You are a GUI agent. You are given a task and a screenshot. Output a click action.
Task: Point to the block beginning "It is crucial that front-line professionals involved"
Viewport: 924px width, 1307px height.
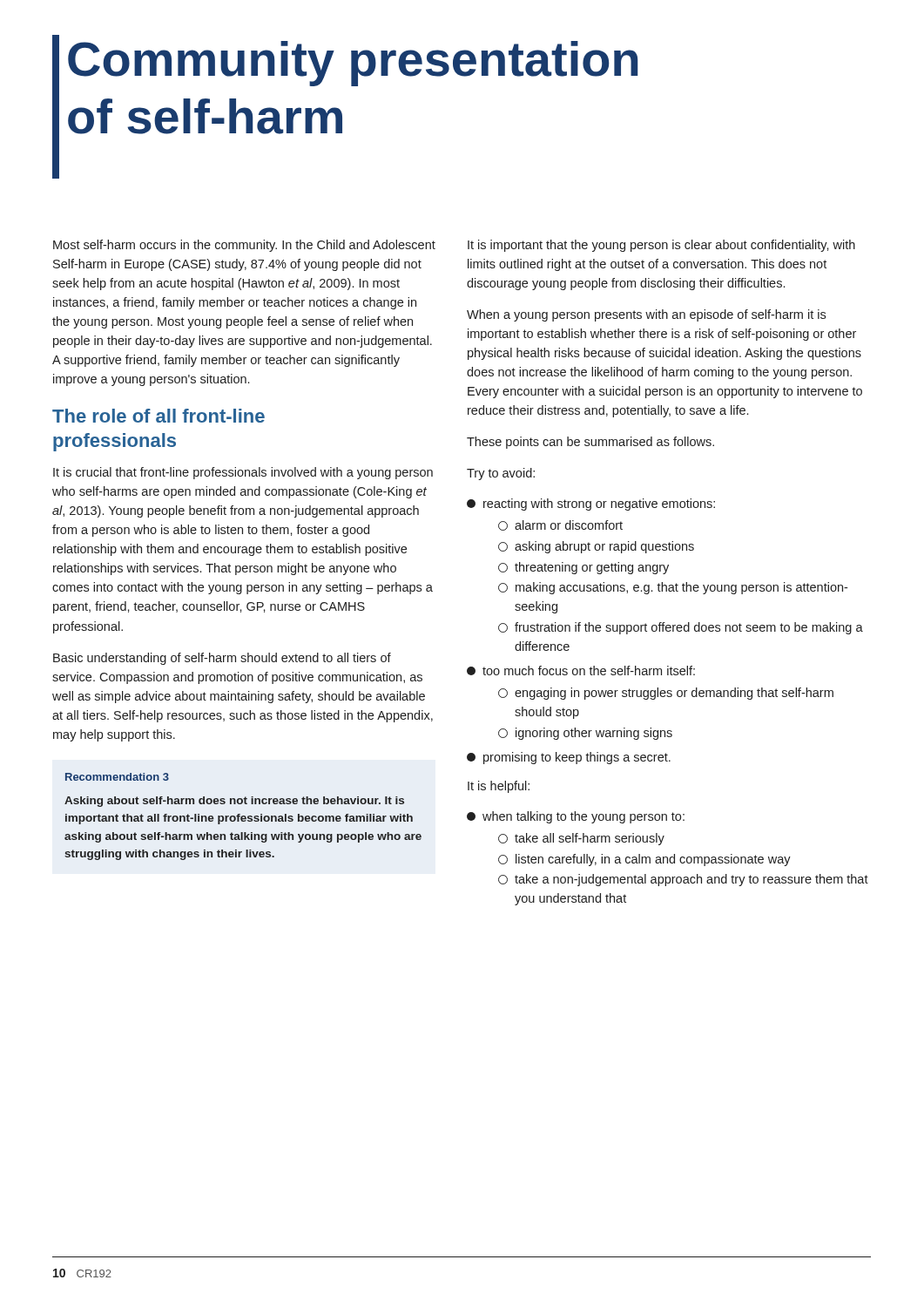244,549
